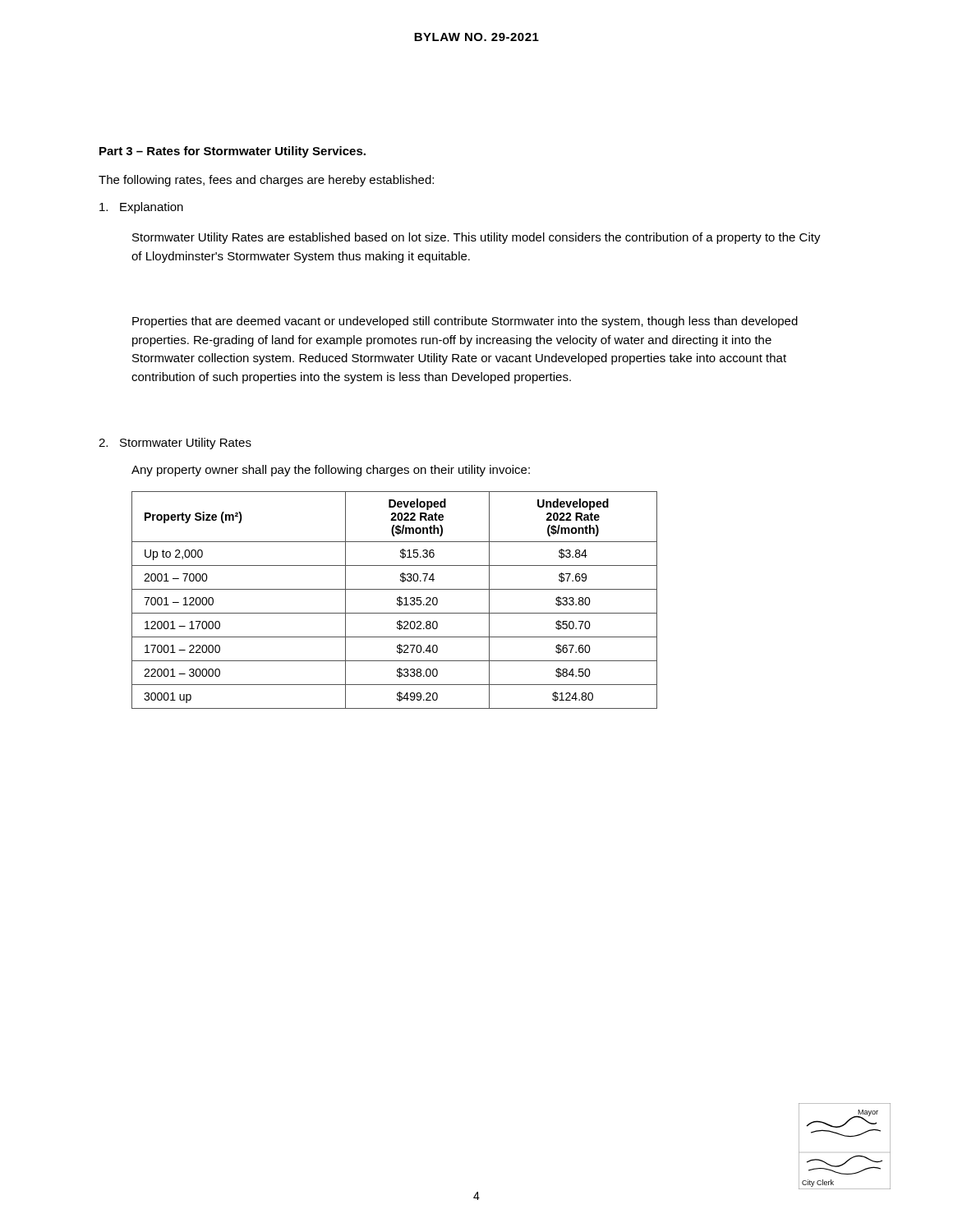The image size is (953, 1232).
Task: Select the region starting "2. Stormwater Utility Rates"
Action: [175, 442]
